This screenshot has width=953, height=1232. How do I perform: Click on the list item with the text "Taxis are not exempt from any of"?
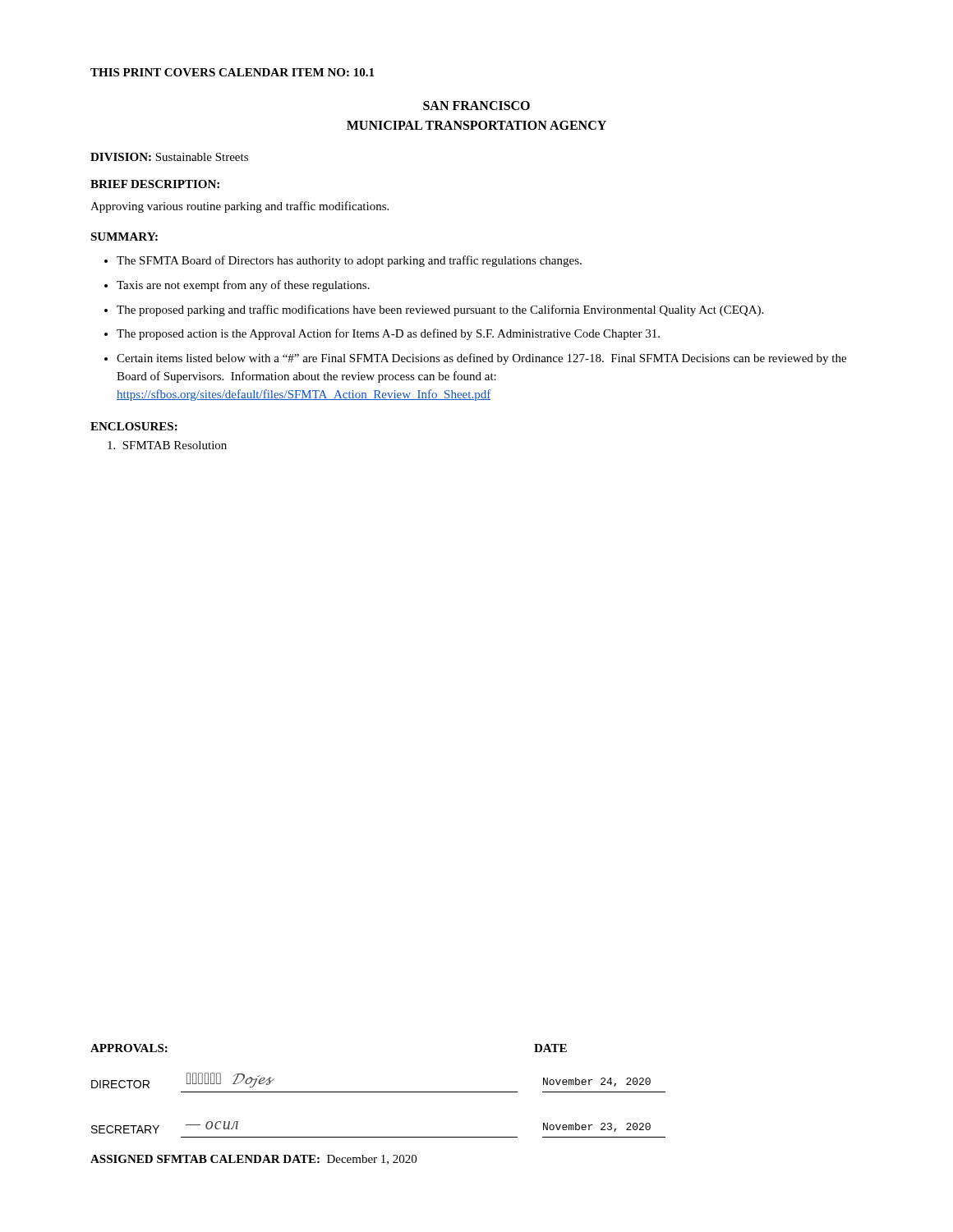tap(243, 285)
